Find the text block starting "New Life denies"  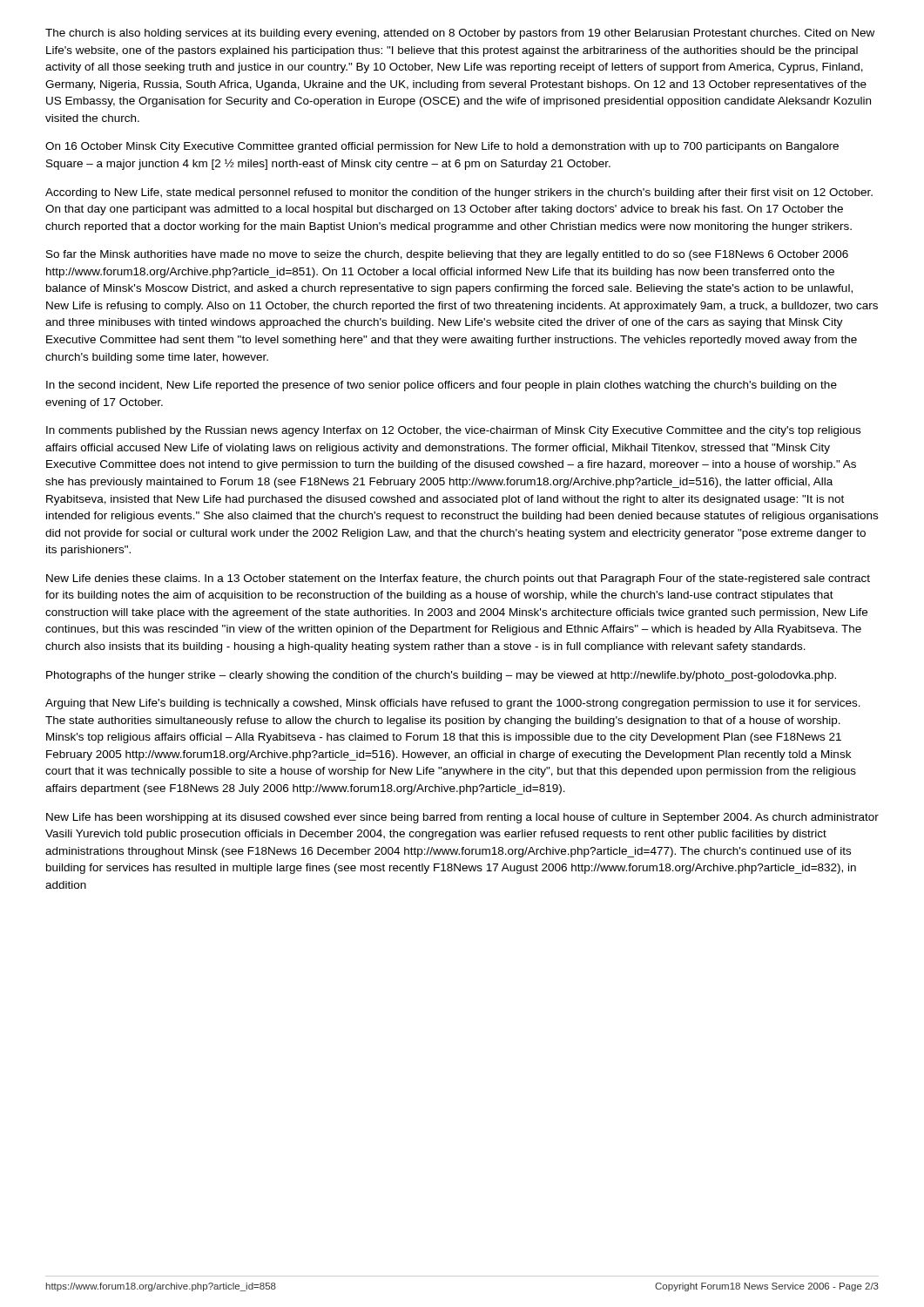tap(458, 612)
